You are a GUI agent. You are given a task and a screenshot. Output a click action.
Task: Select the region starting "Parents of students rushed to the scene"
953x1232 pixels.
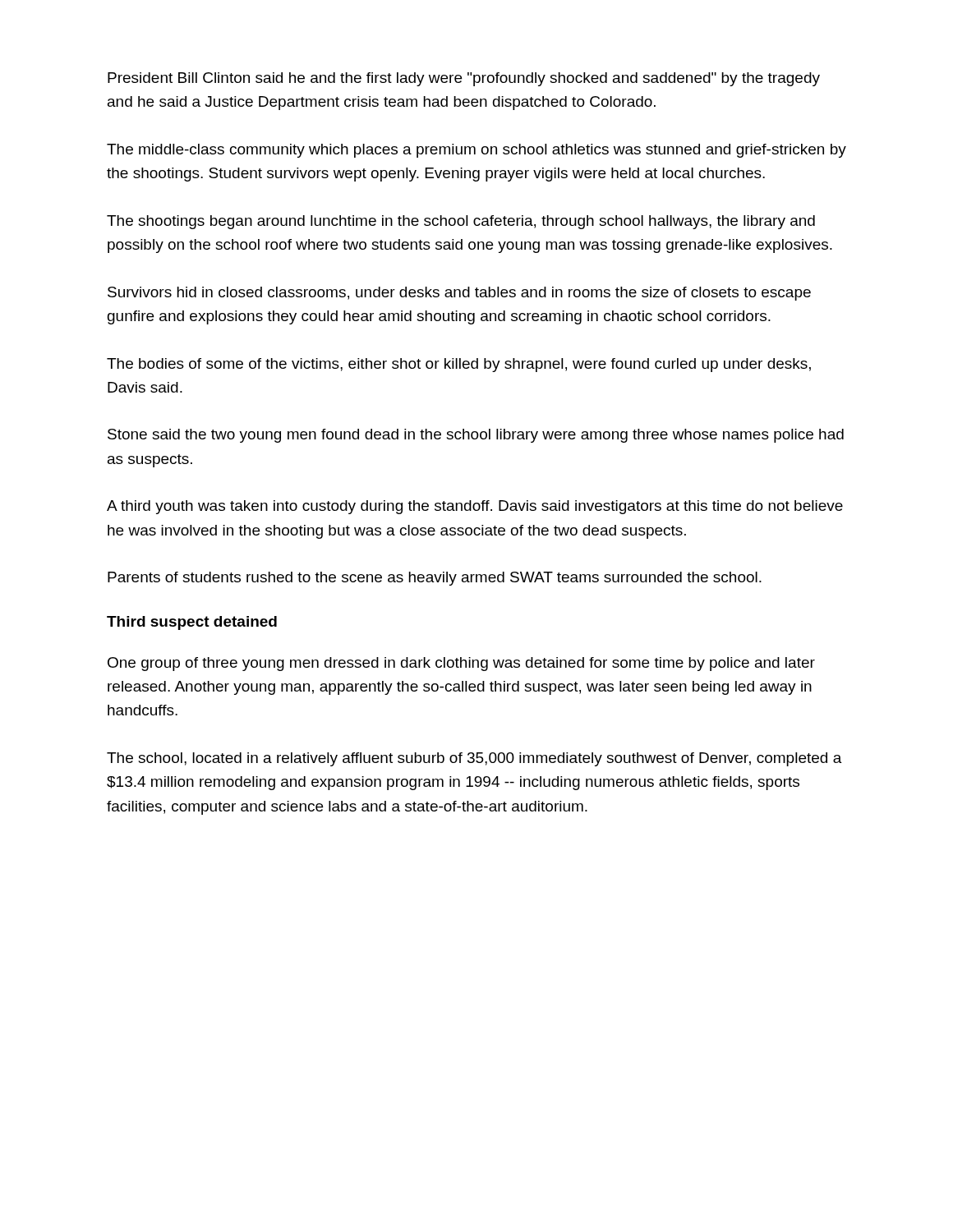point(435,577)
